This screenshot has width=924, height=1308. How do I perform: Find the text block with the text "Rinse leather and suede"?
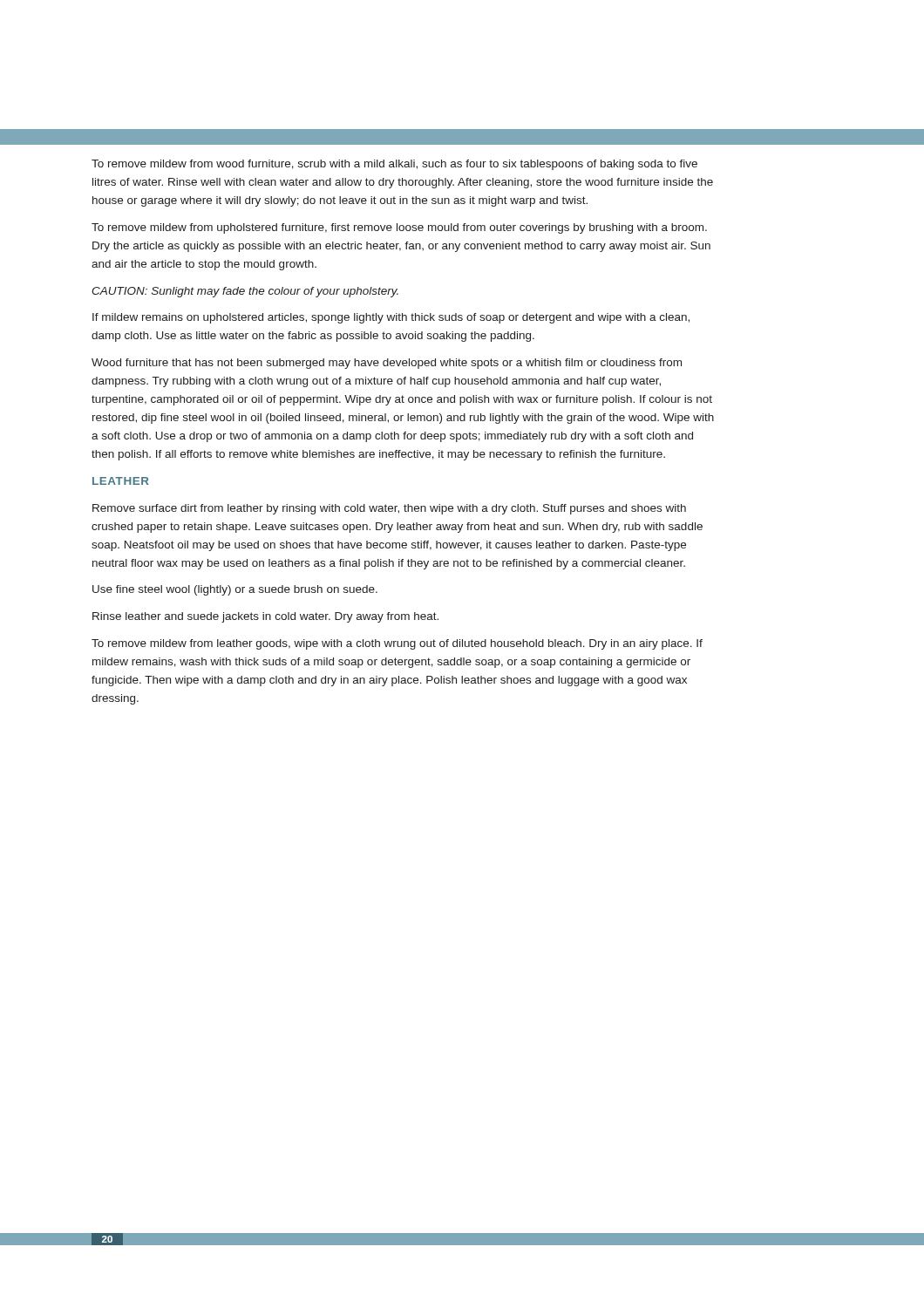click(x=405, y=617)
